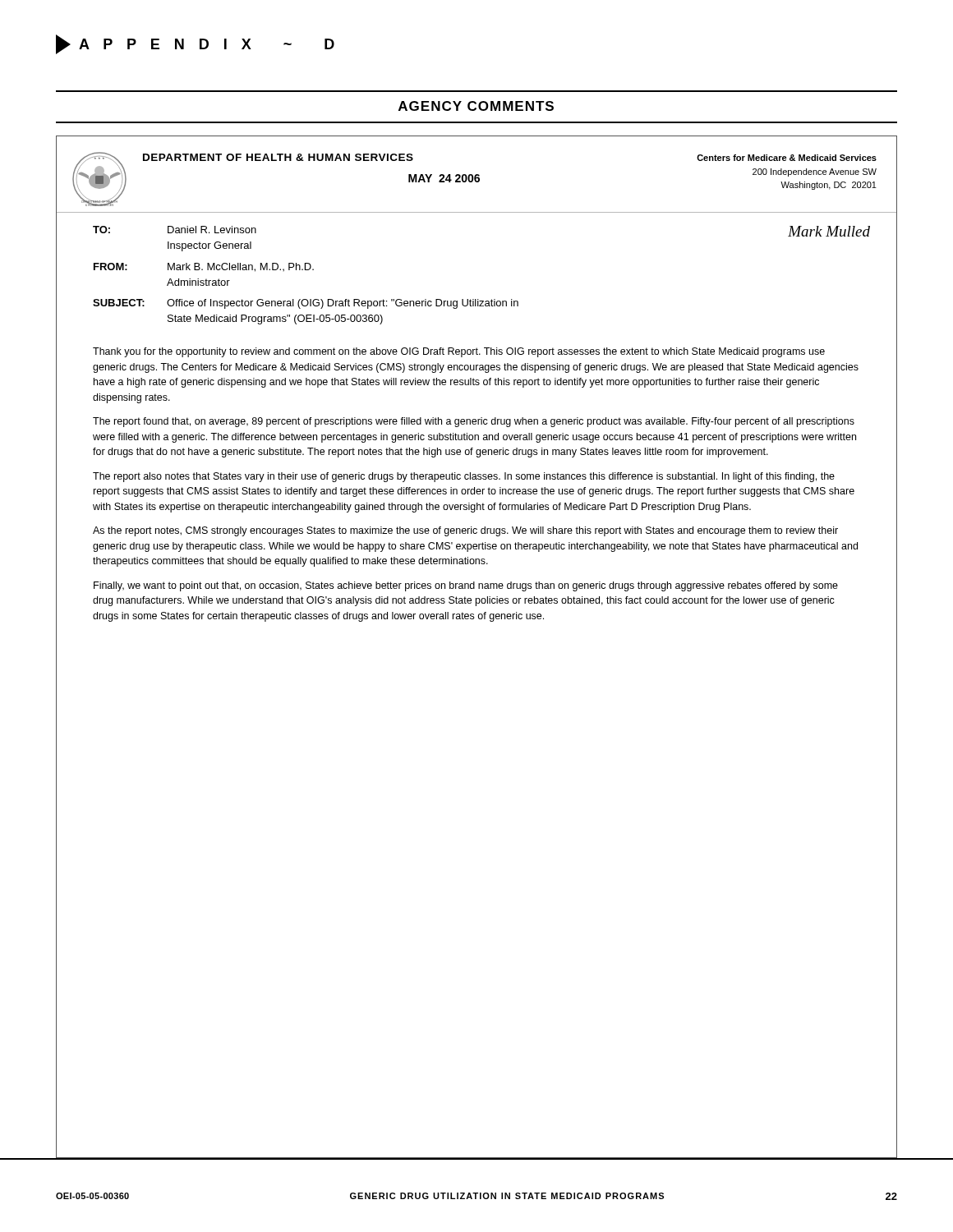Find the block starting "Finally, we want to point out that,"
This screenshot has width=953, height=1232.
pyautogui.click(x=465, y=600)
